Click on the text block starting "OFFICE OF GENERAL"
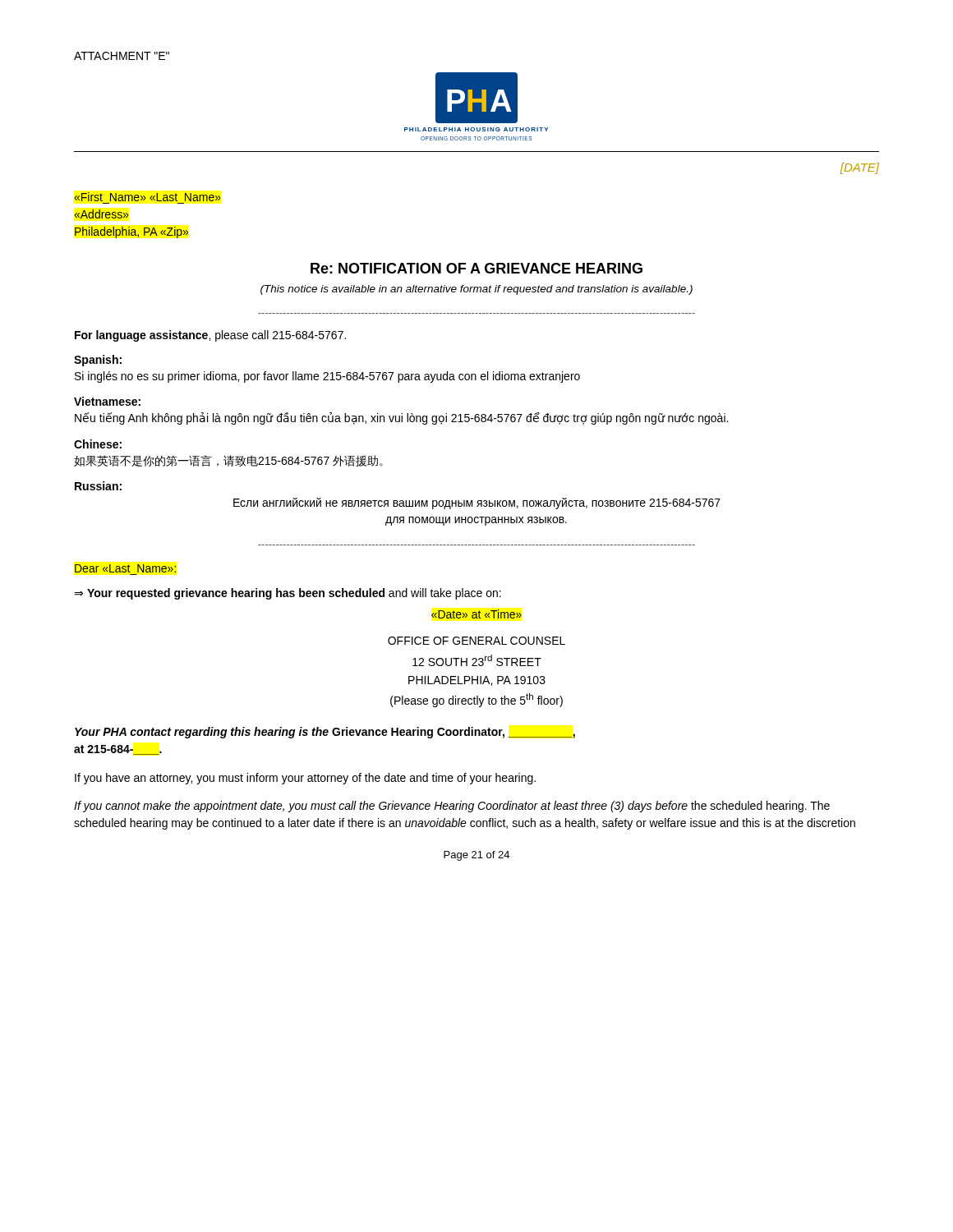The width and height of the screenshot is (953, 1232). [x=476, y=671]
